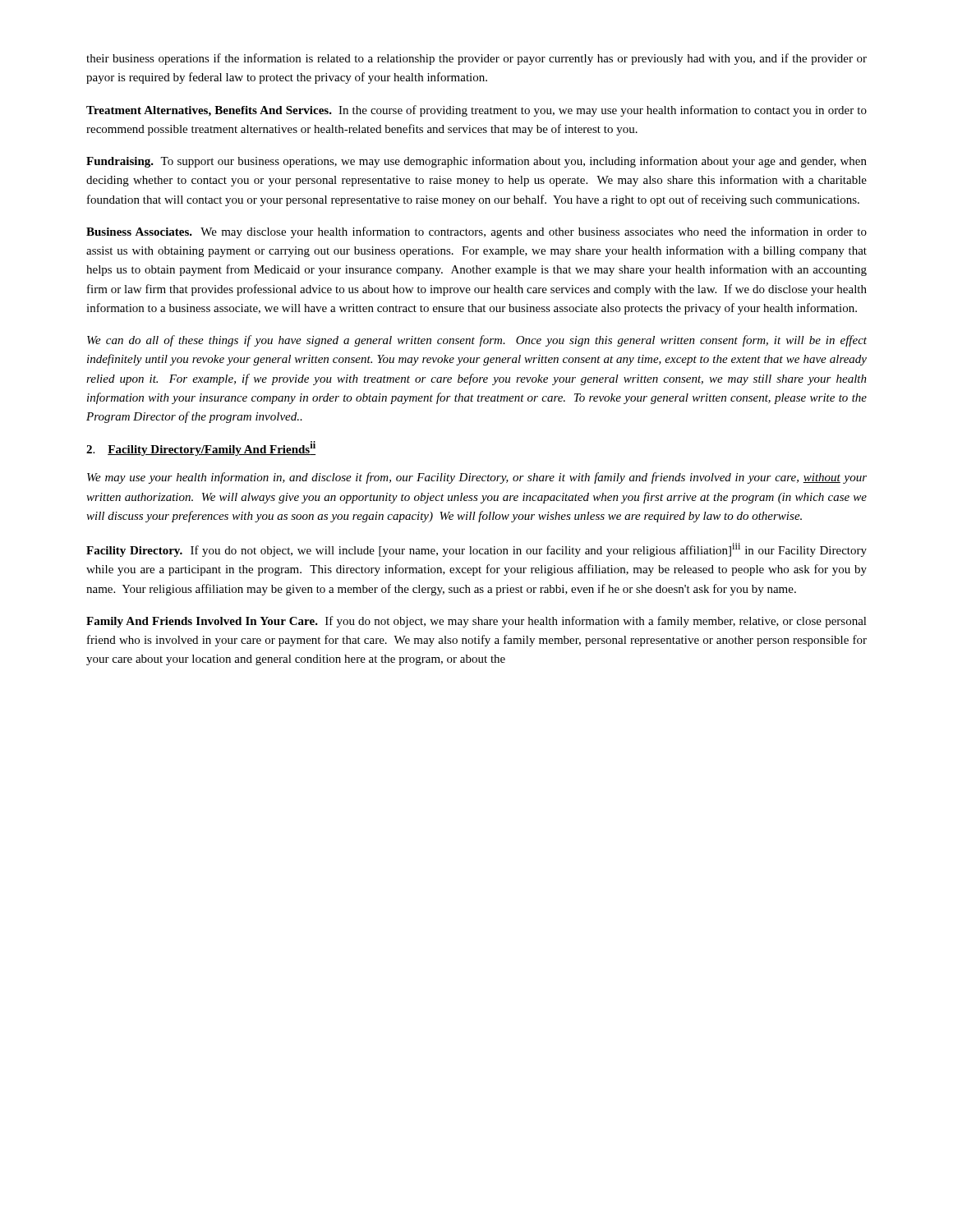Where is the section header that starts "2. Facility Directory/Family And"?
Screen dimensions: 1232x953
click(201, 448)
